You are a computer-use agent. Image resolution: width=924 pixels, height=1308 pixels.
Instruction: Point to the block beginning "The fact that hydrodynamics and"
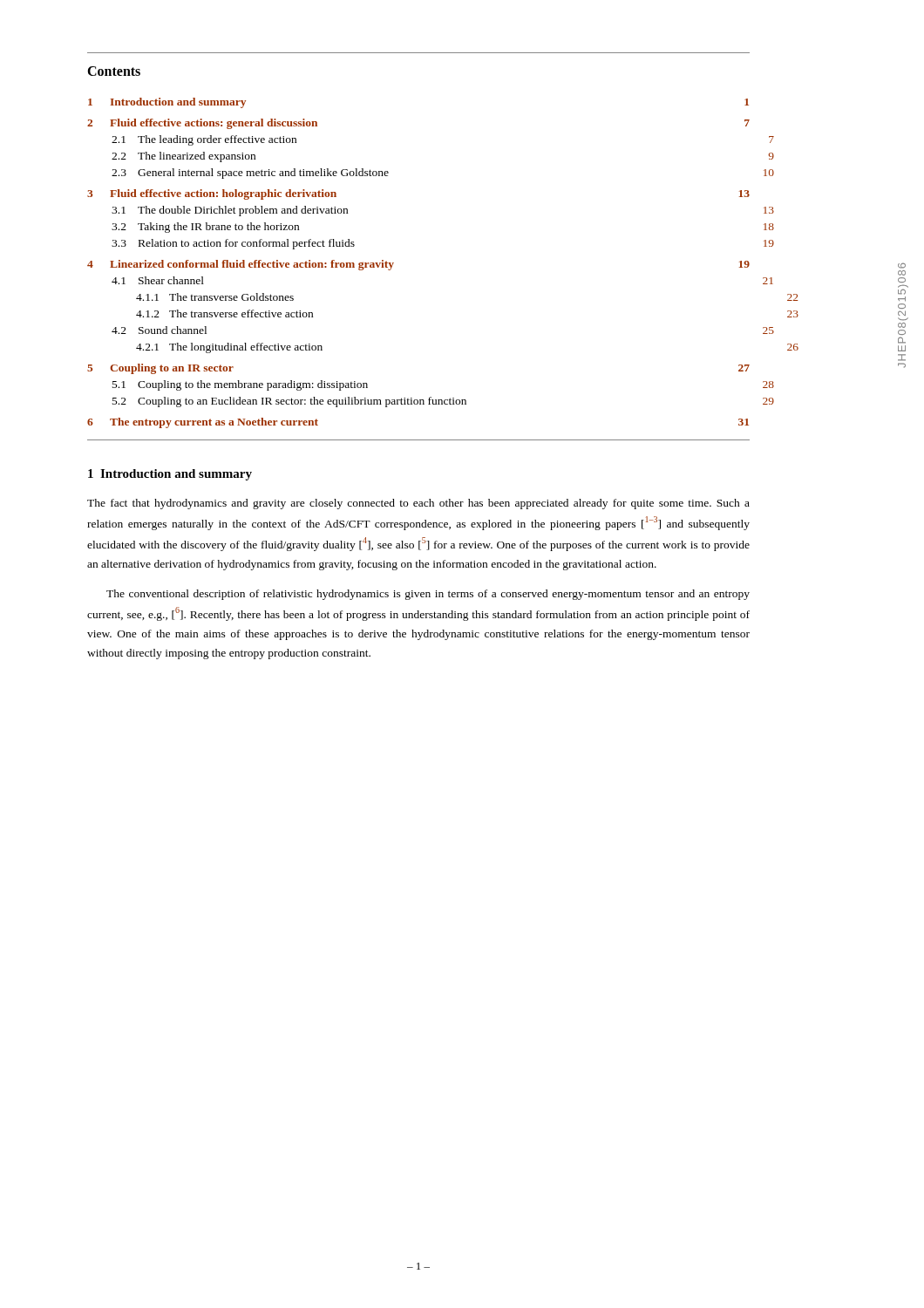[x=418, y=533]
